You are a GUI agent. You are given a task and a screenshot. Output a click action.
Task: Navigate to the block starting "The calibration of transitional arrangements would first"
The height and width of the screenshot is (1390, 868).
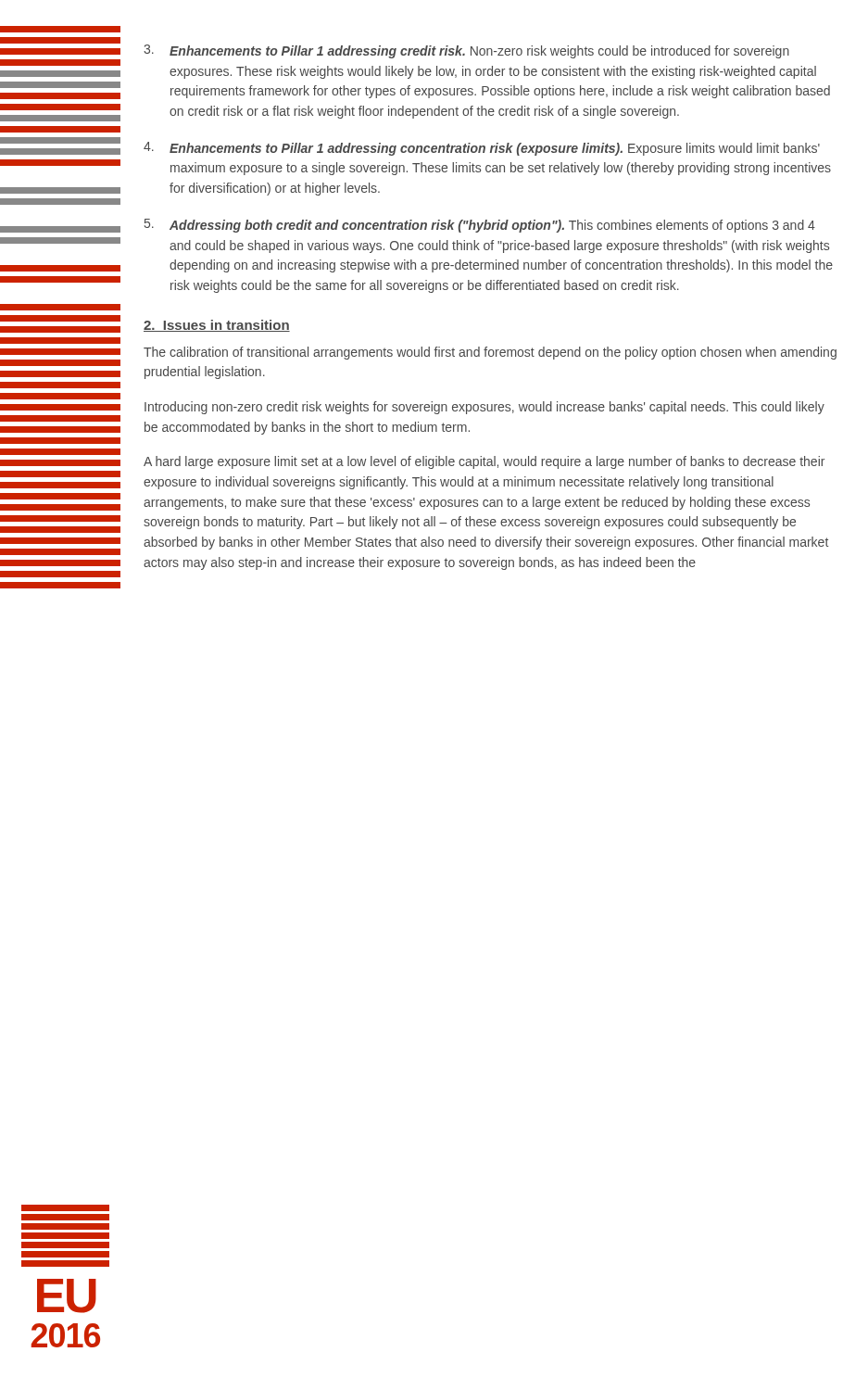[x=490, y=362]
